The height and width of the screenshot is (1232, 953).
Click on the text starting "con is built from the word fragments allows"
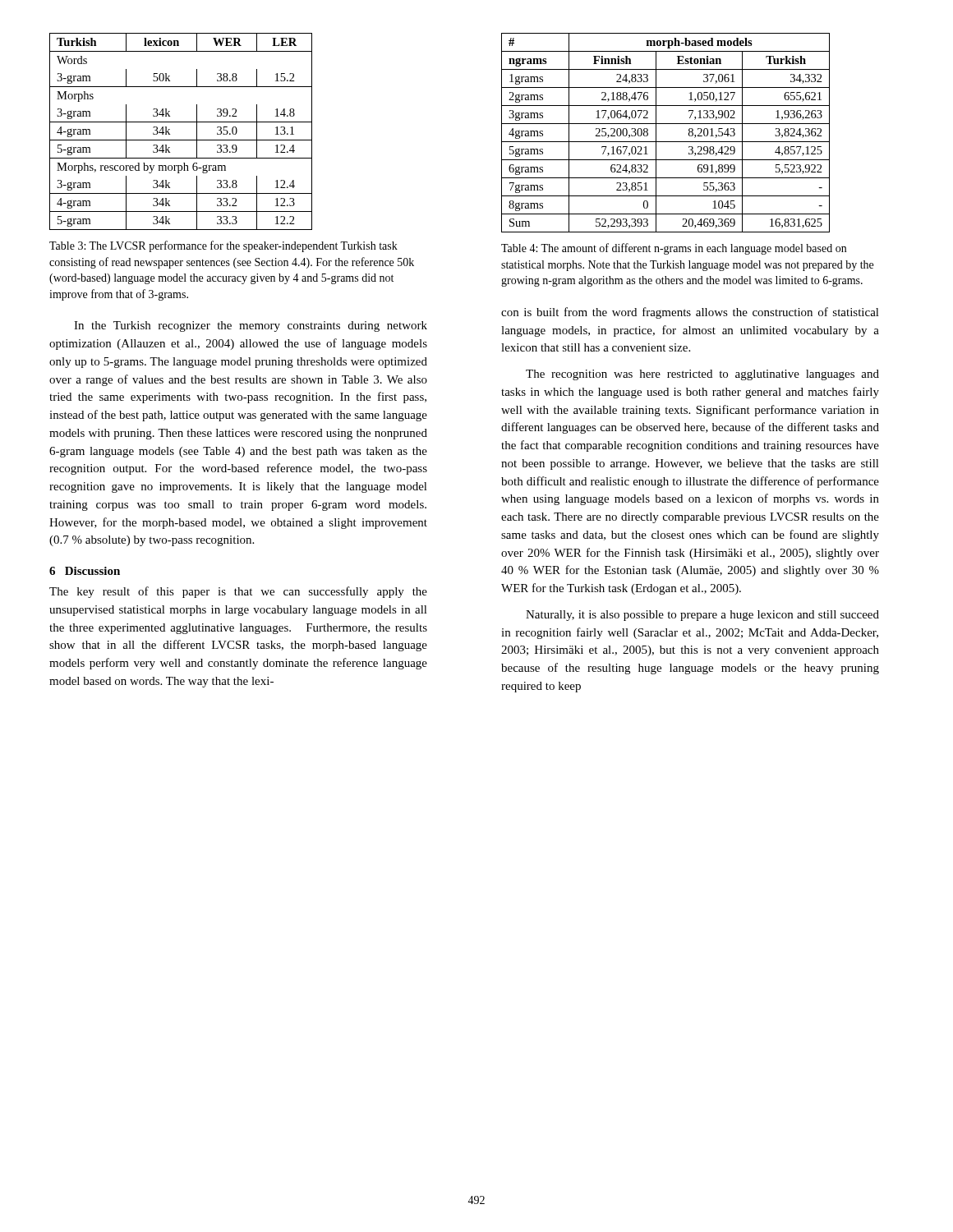pos(690,330)
